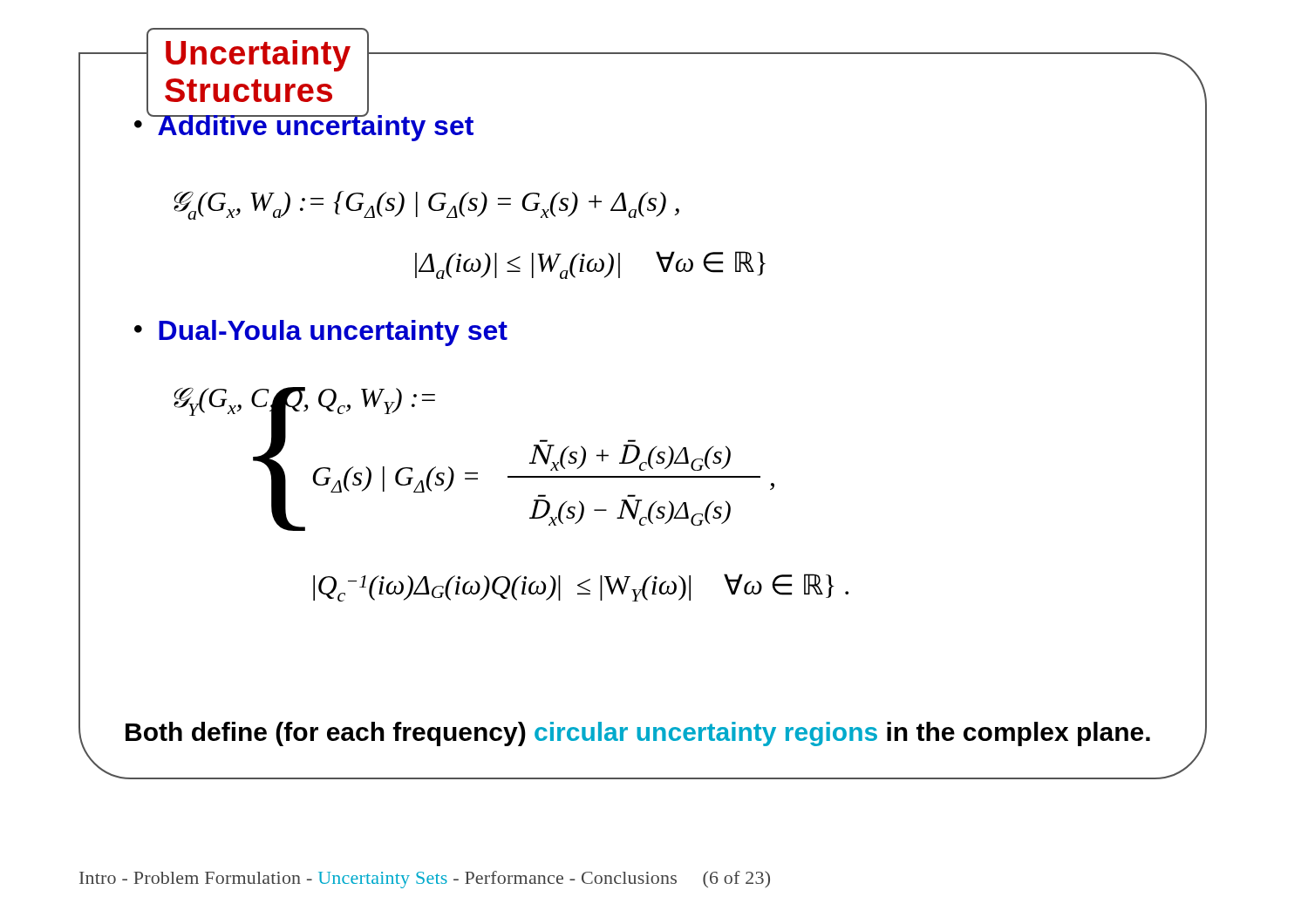Select the region starting "• Additive uncertainty set"
Image resolution: width=1308 pixels, height=924 pixels.
tap(303, 125)
